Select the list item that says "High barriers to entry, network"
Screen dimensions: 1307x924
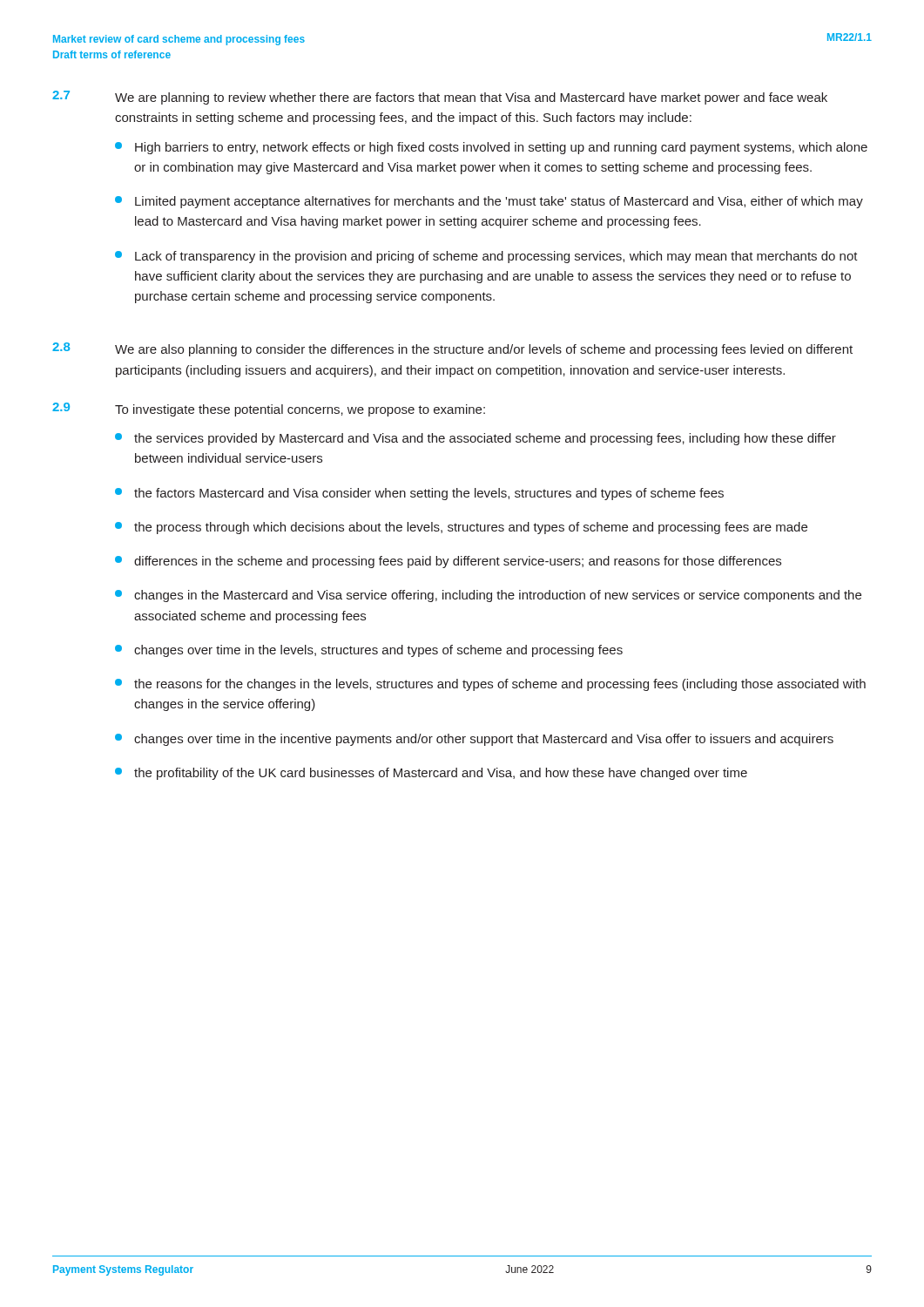coord(493,157)
